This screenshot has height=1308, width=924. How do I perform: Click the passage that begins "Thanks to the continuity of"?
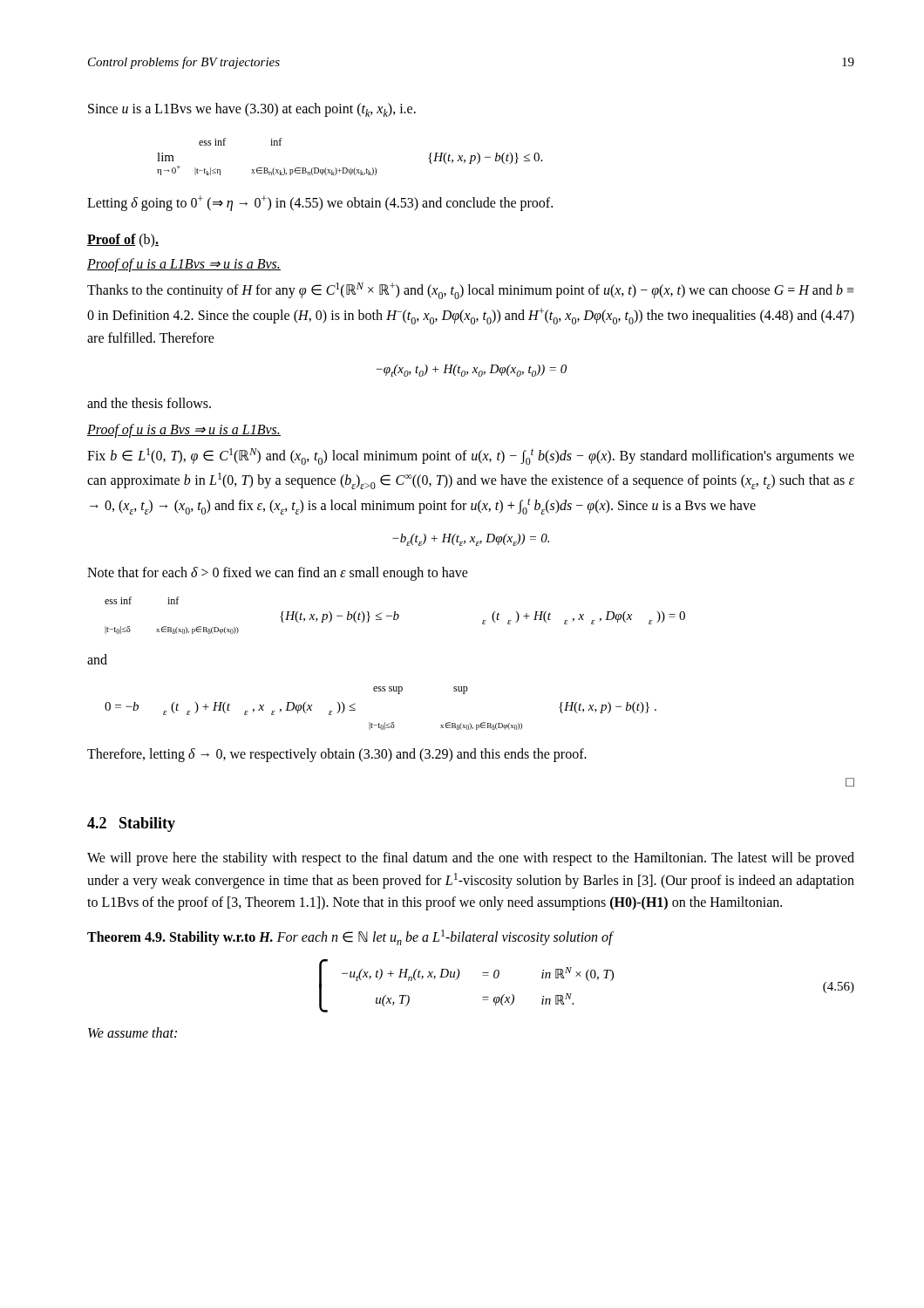point(471,313)
